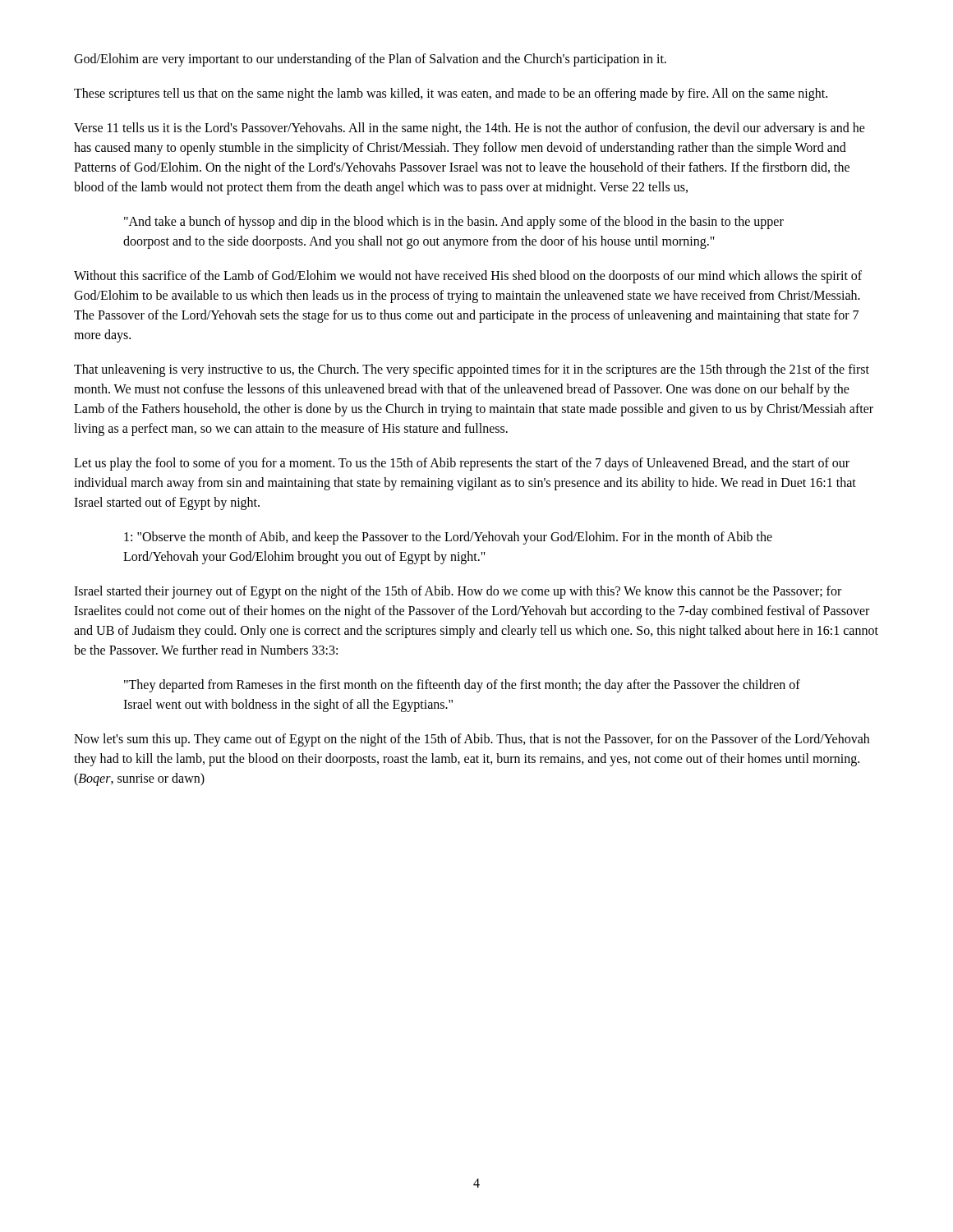953x1232 pixels.
Task: Navigate to the region starting "Let us play the fool"
Action: coord(465,483)
